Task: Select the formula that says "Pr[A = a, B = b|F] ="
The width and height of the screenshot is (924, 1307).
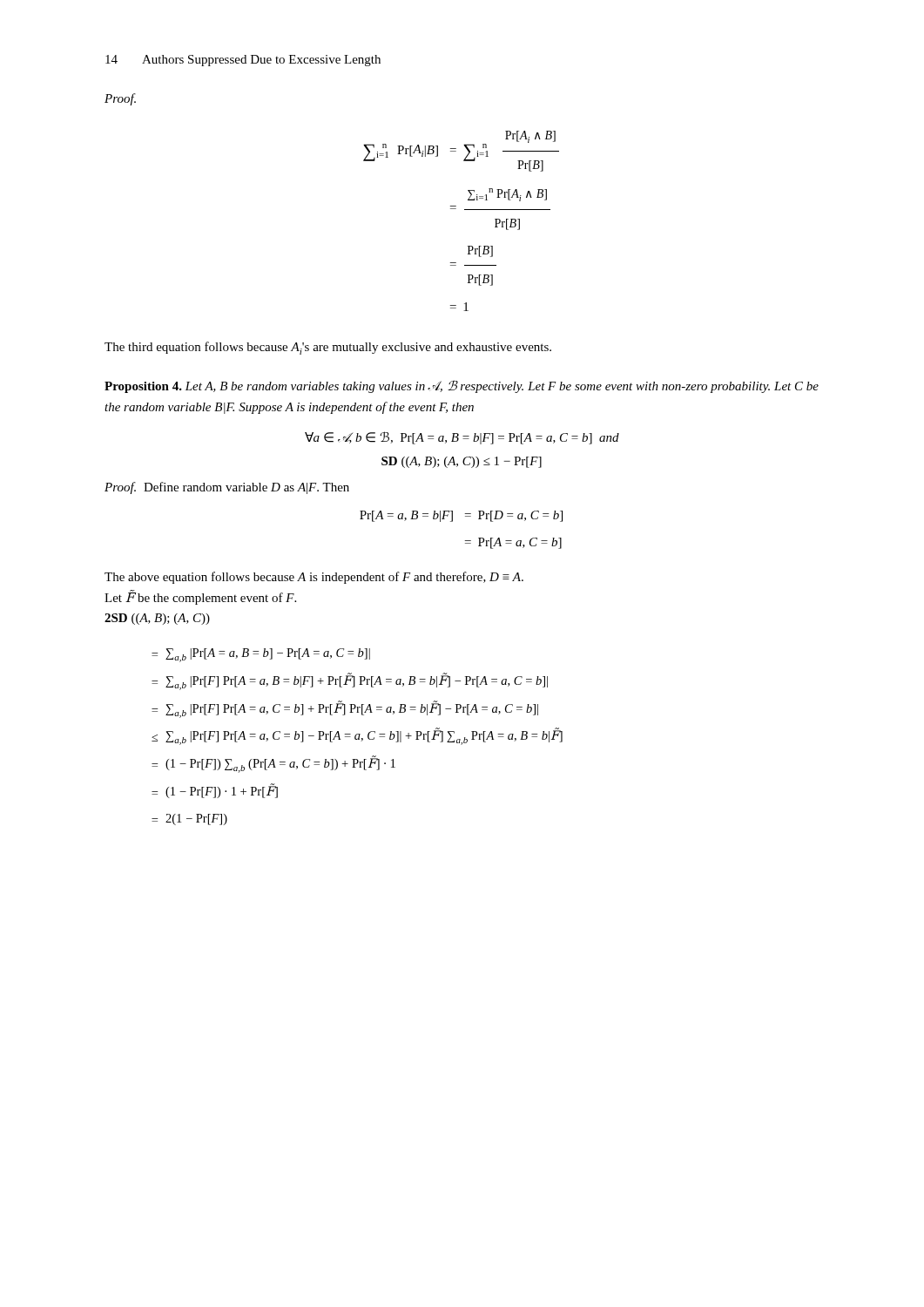Action: pos(462,529)
